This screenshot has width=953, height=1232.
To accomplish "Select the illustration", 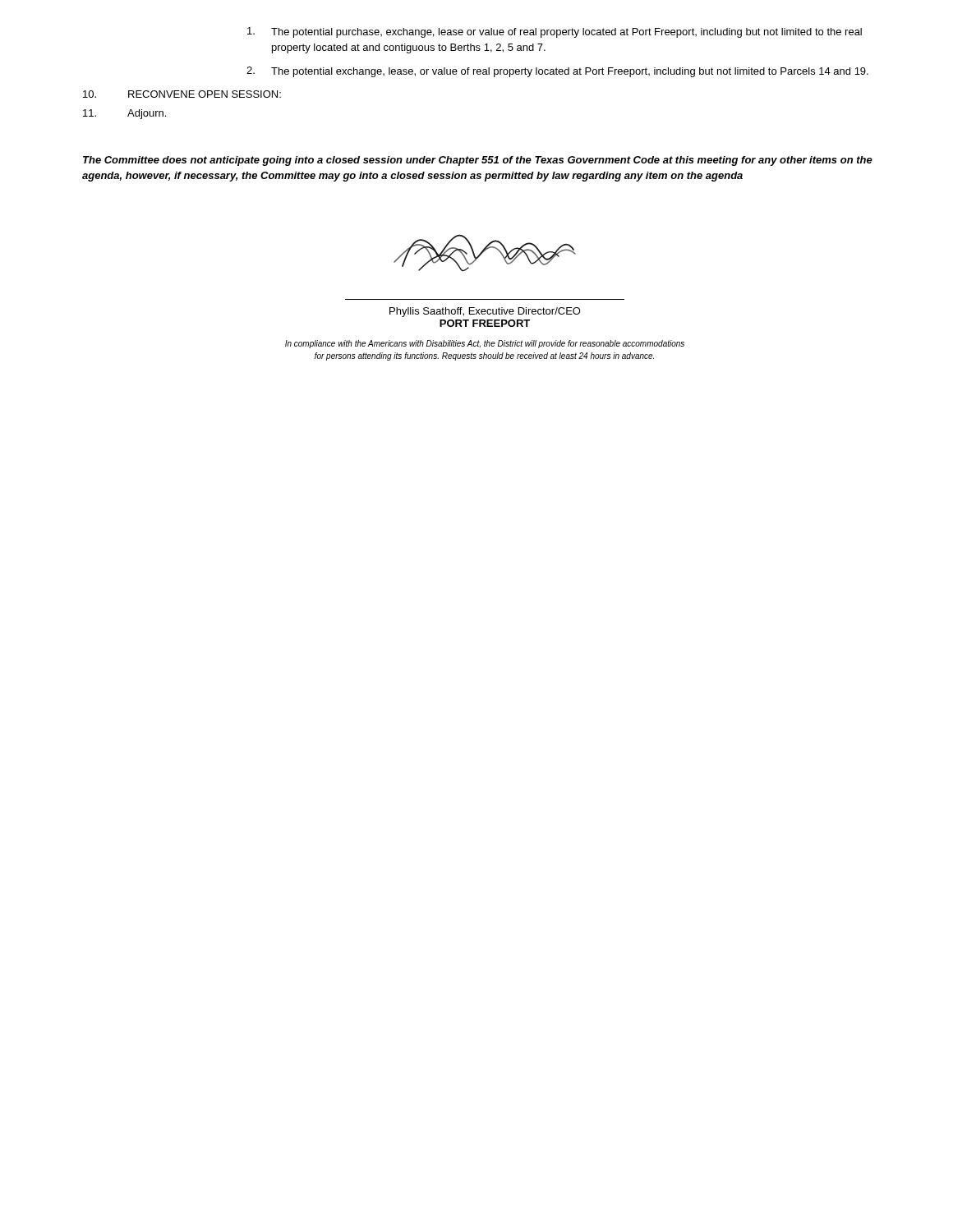I will tap(485, 245).
